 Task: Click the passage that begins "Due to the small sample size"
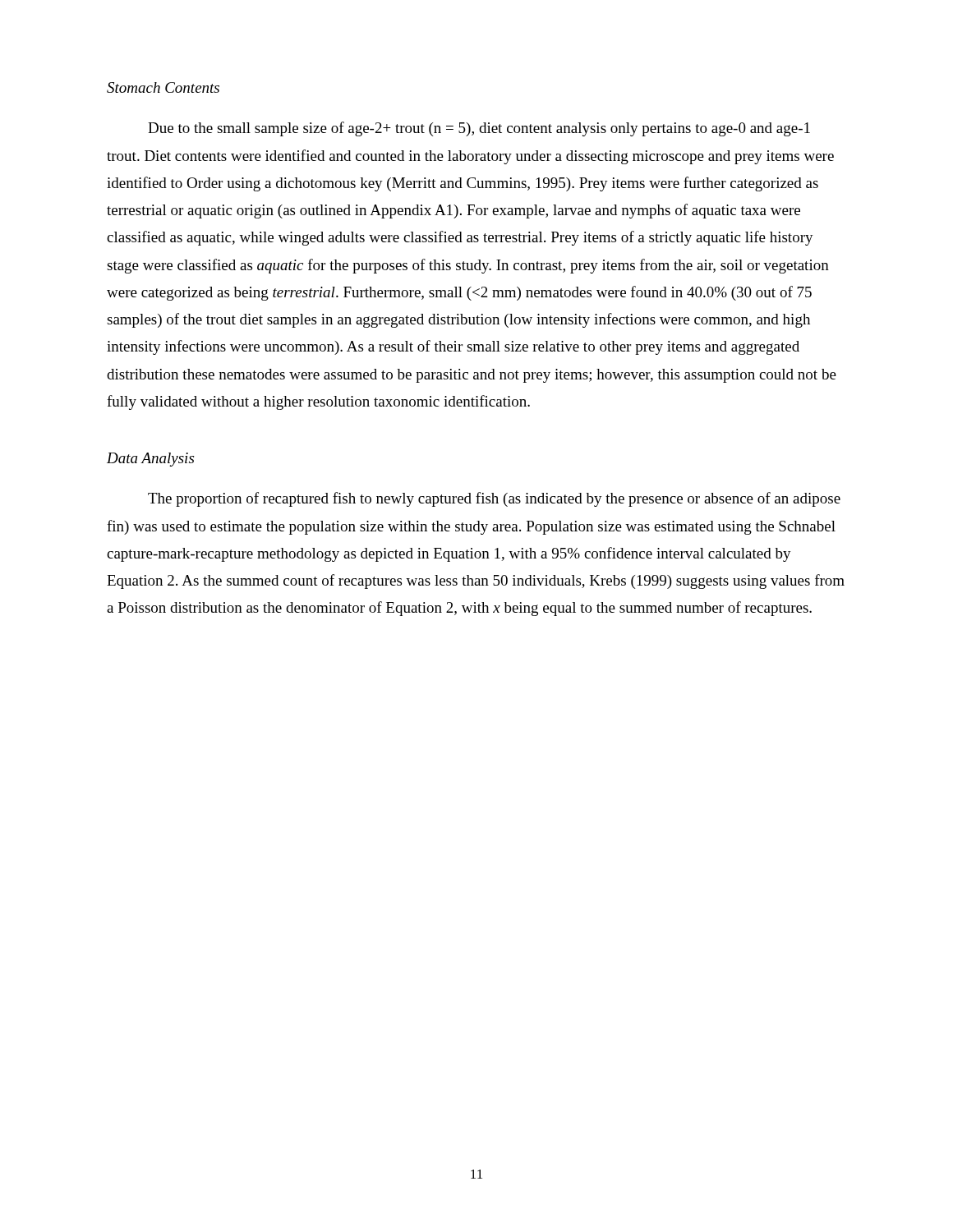pos(476,265)
